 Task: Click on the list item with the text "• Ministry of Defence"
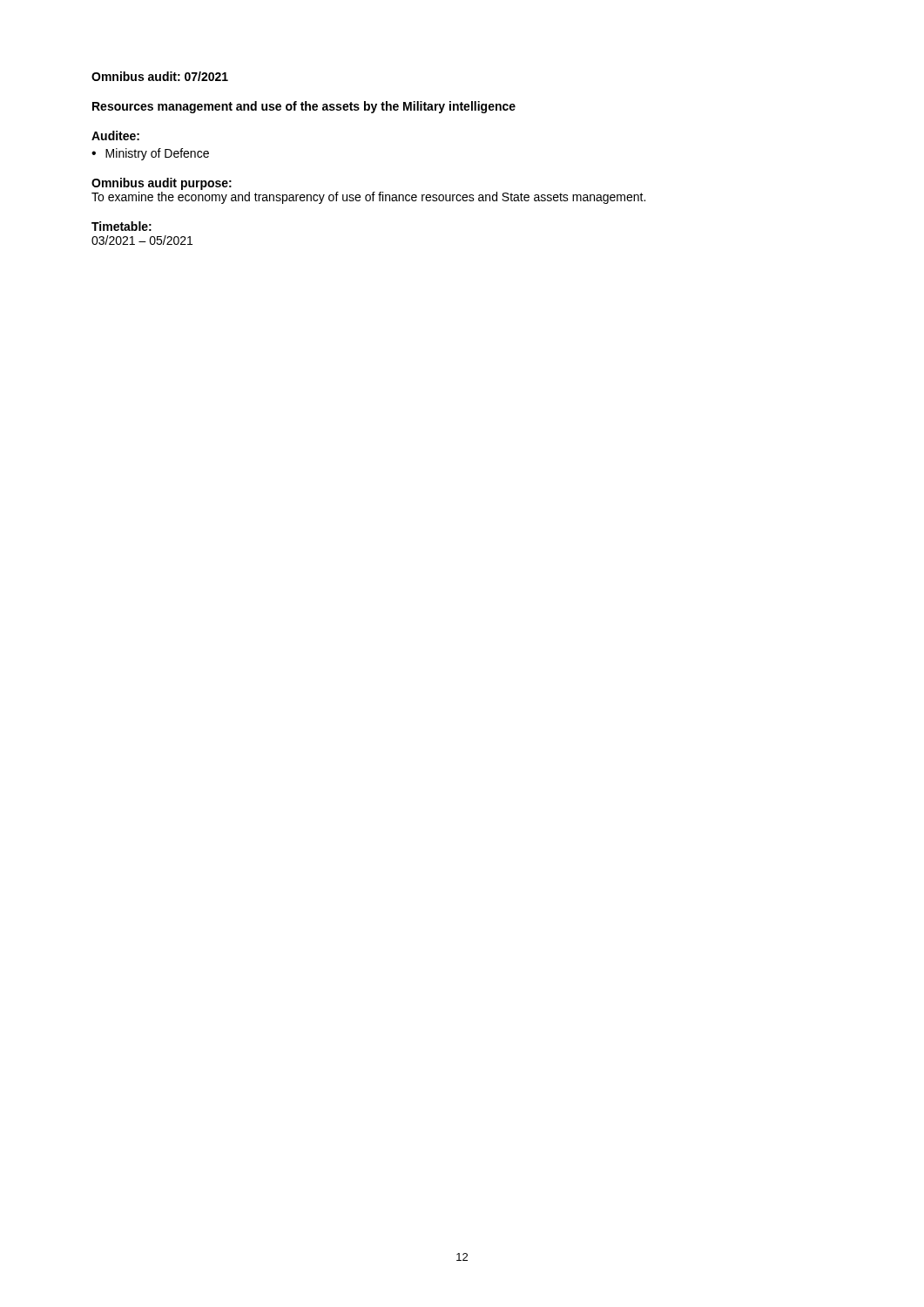coord(150,153)
